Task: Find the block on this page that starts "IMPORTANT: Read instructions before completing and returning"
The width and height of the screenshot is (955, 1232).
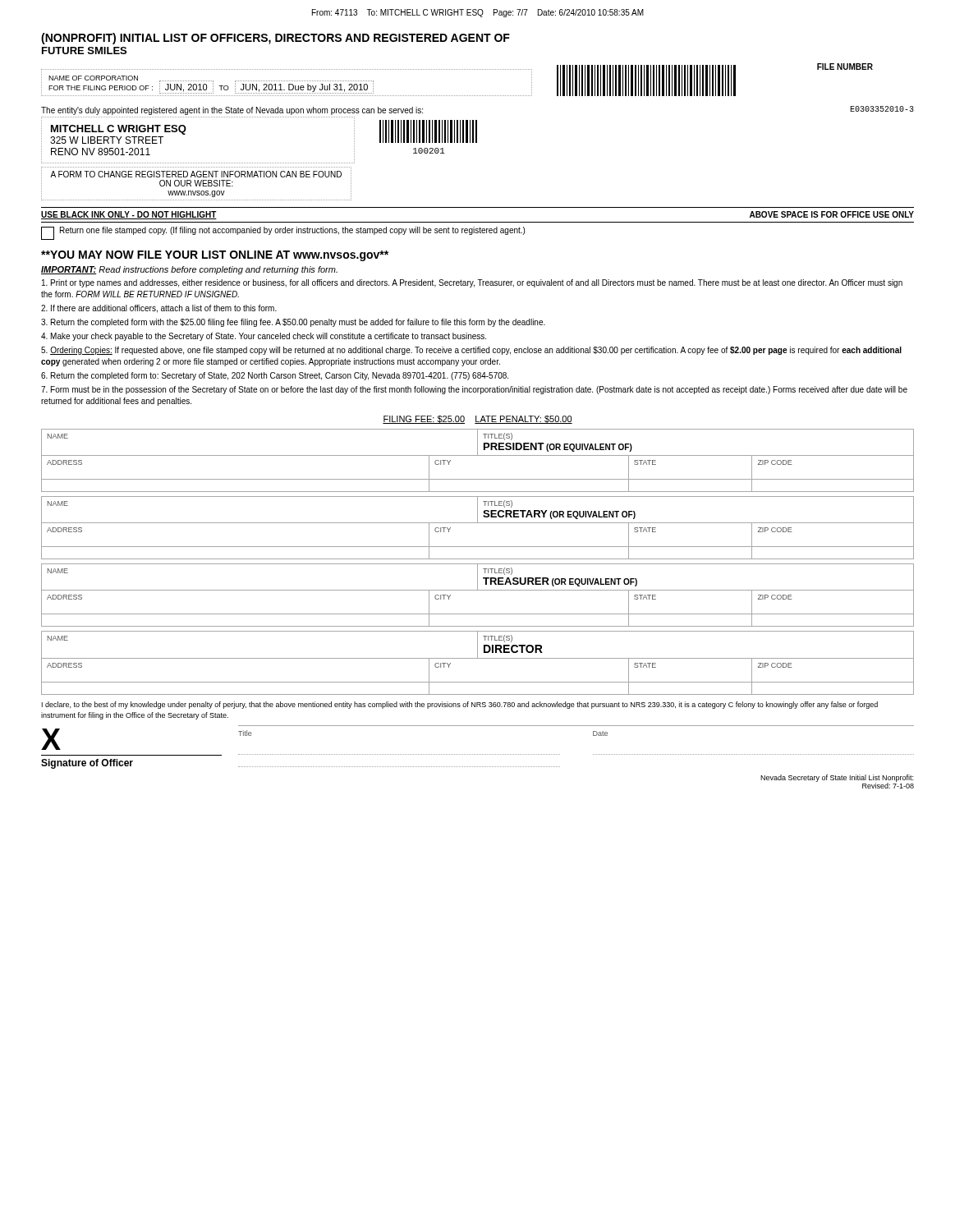Action: (190, 269)
